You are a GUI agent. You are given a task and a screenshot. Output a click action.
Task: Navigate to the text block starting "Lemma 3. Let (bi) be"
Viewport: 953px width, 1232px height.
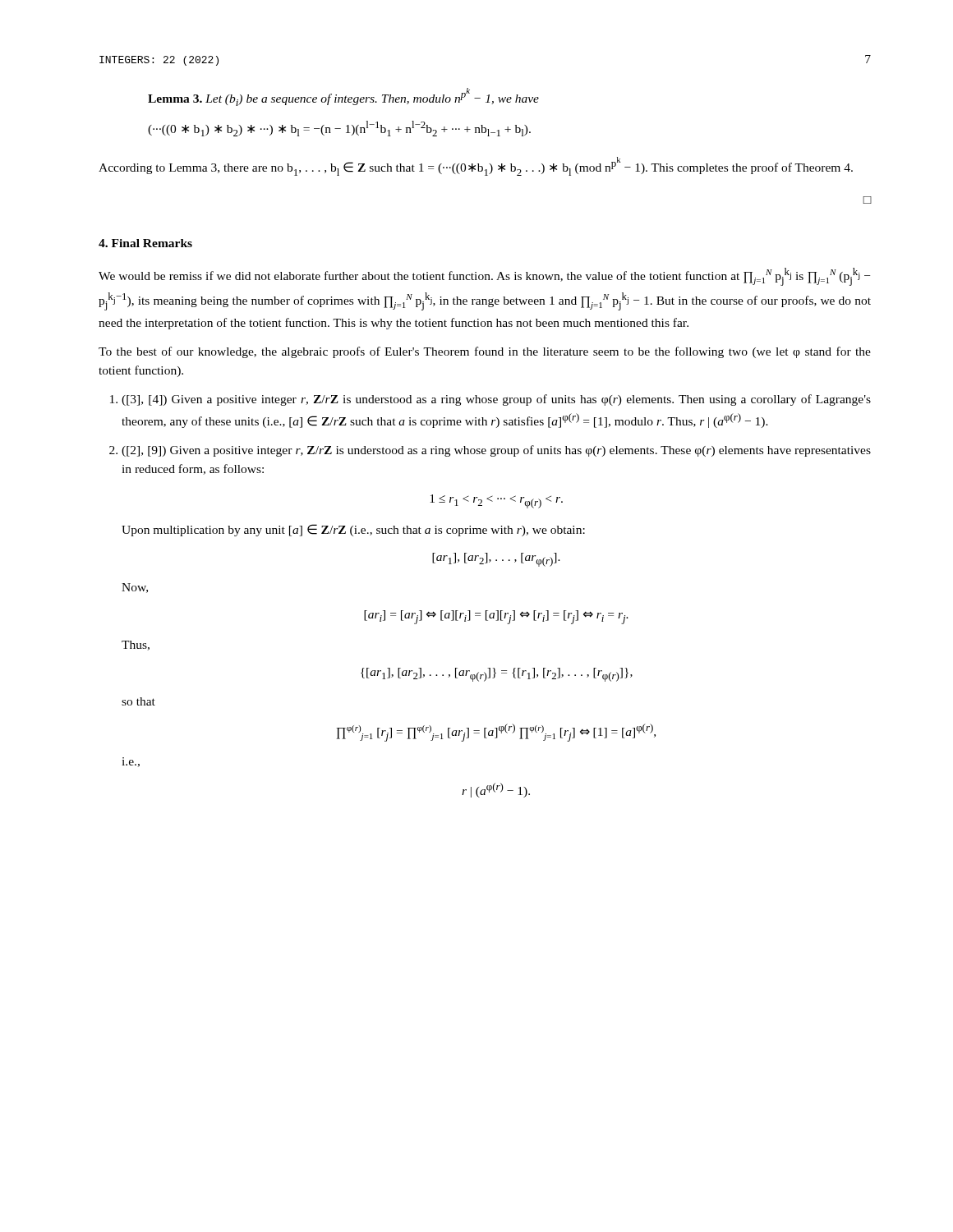pos(509,112)
